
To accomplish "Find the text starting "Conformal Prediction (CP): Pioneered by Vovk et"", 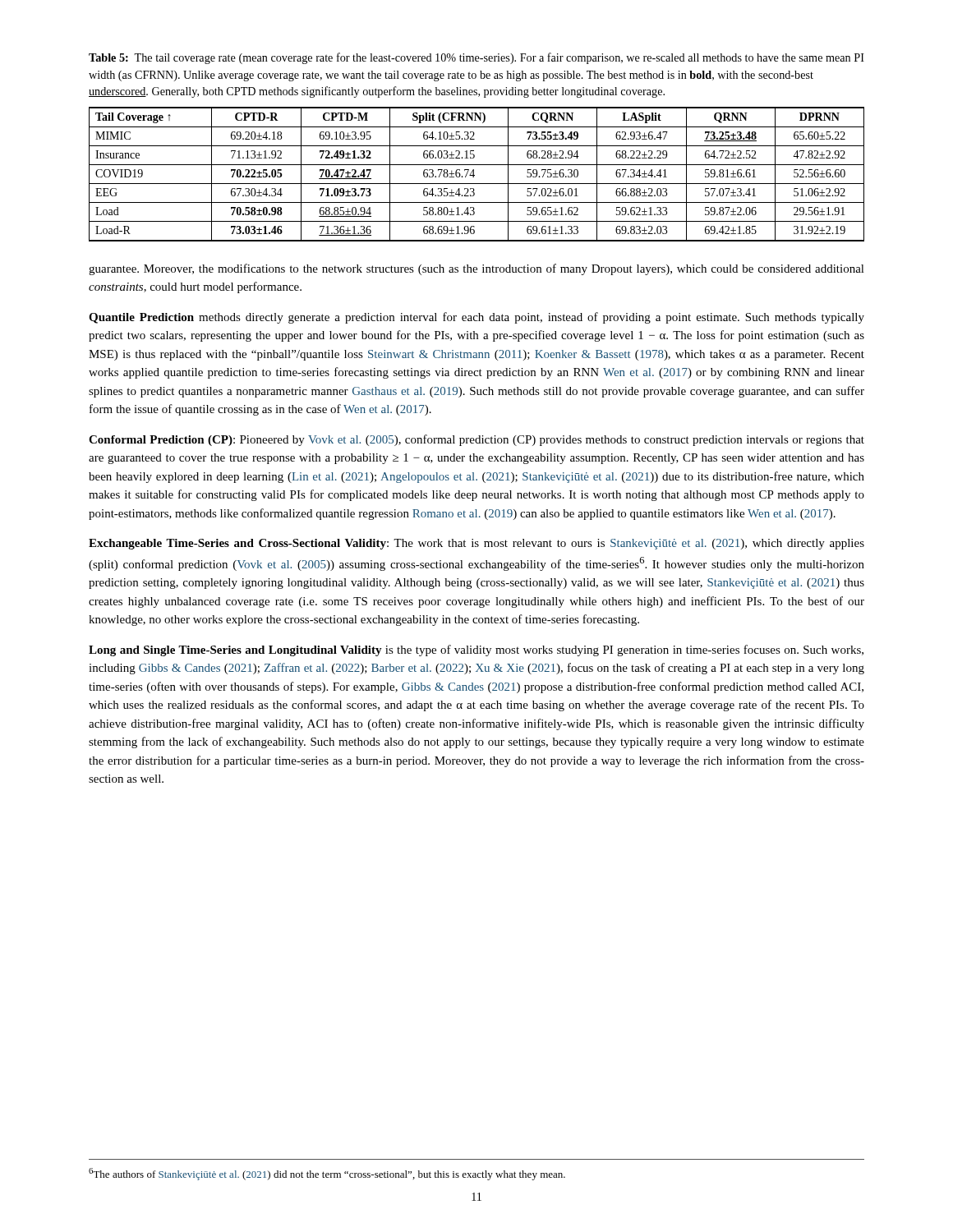I will [476, 476].
